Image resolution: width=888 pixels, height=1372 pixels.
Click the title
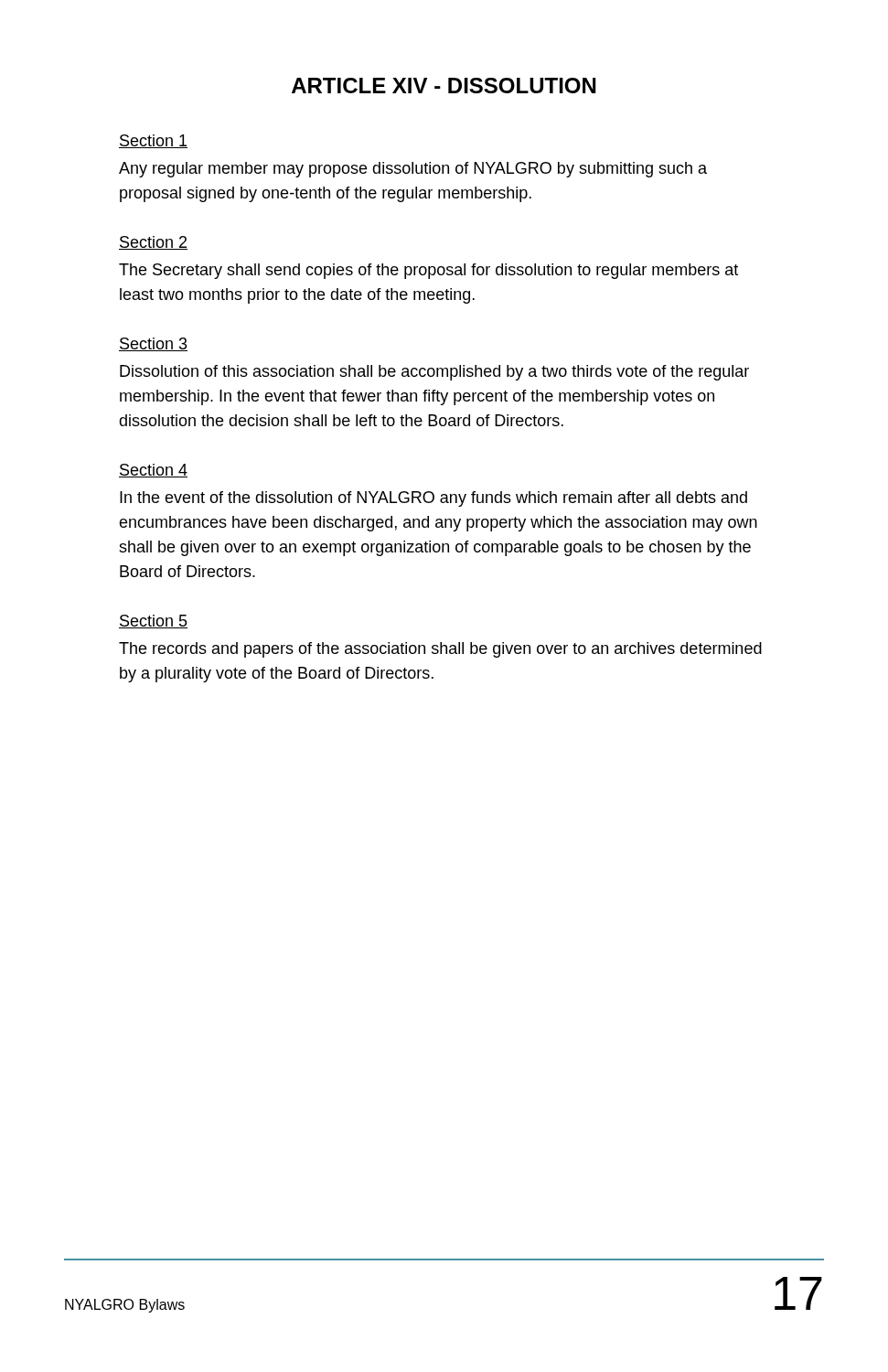[x=444, y=86]
